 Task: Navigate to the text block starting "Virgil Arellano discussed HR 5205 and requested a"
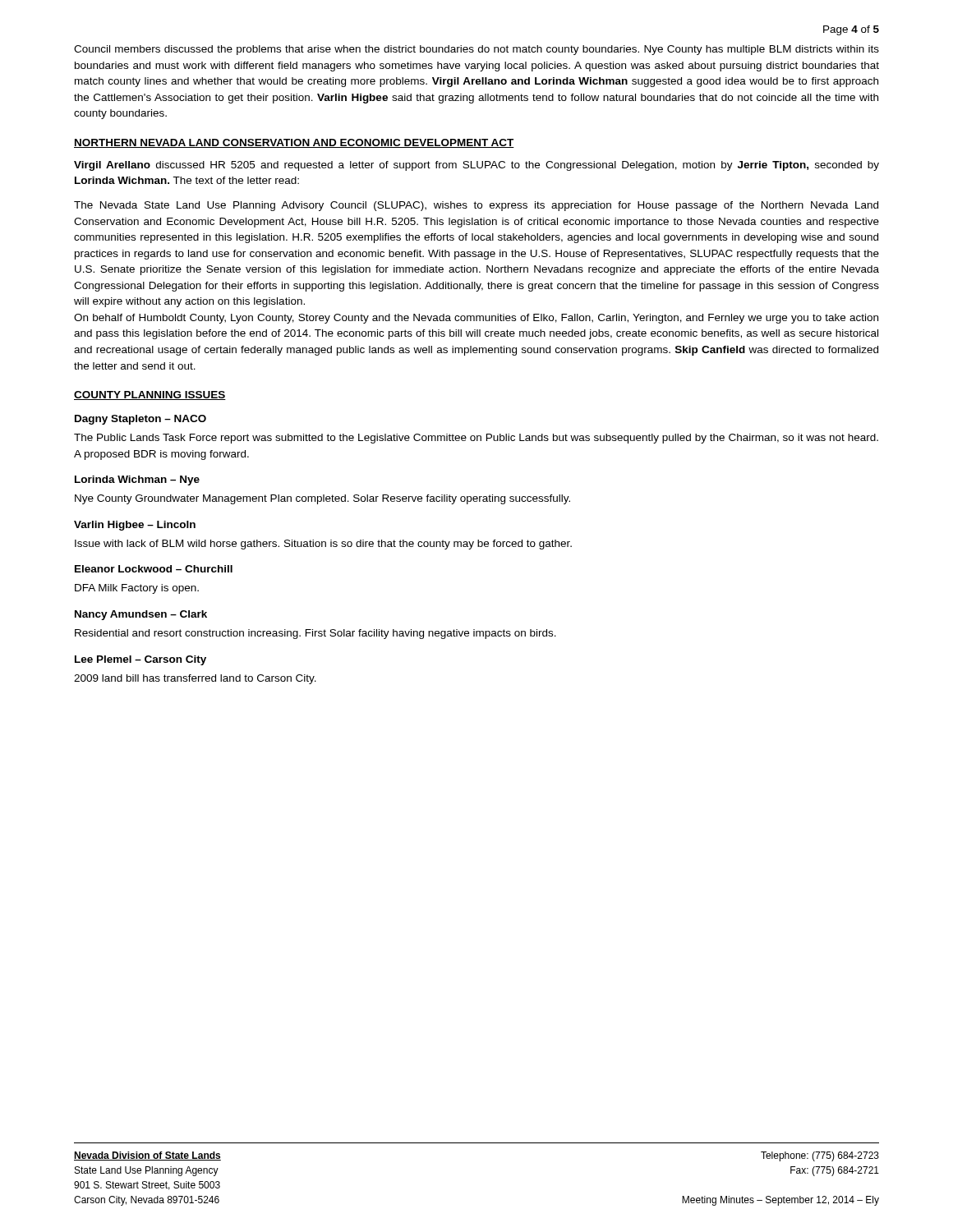(476, 173)
